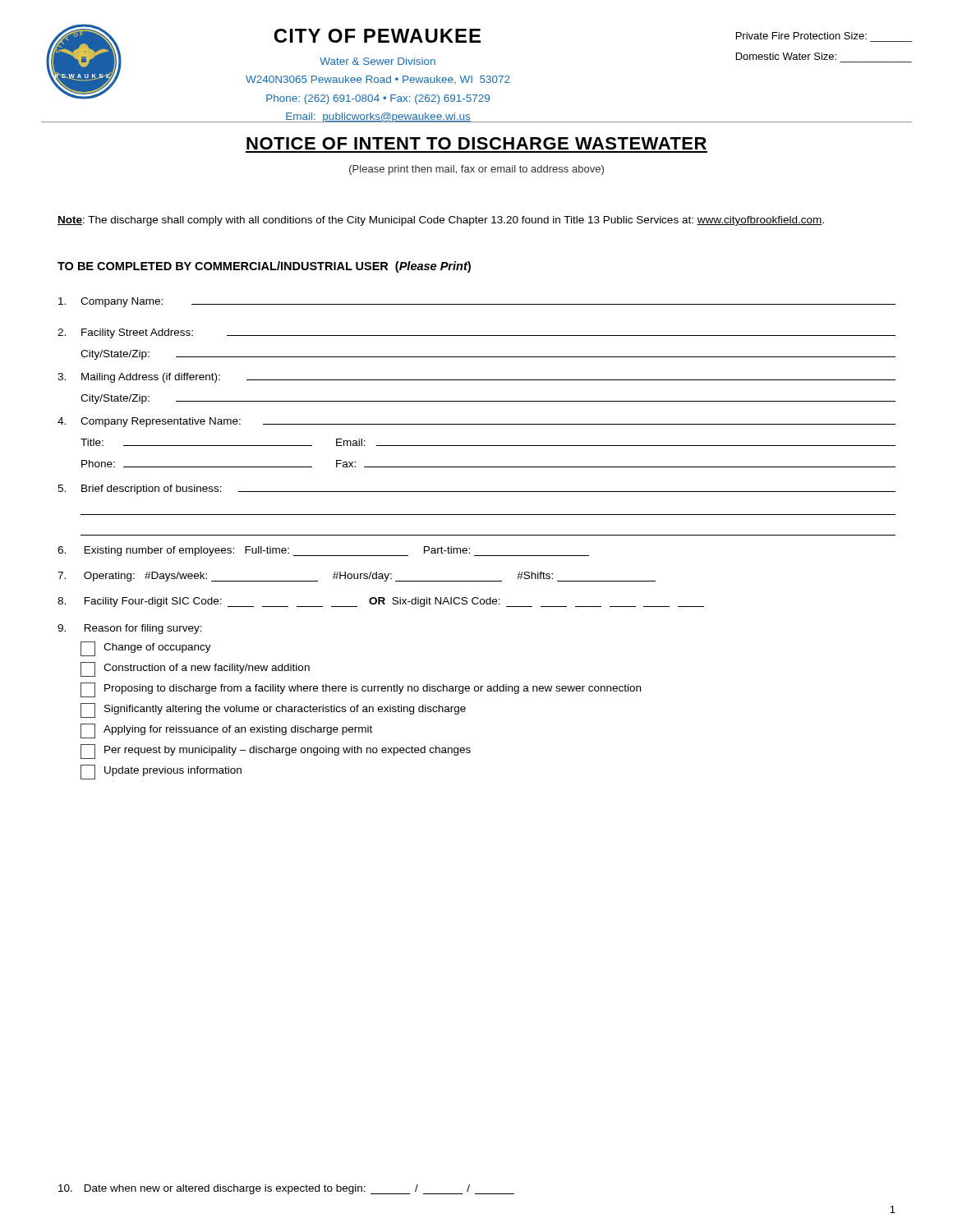This screenshot has width=953, height=1232.
Task: Find the passage starting "(Please print then mail,"
Action: (476, 169)
